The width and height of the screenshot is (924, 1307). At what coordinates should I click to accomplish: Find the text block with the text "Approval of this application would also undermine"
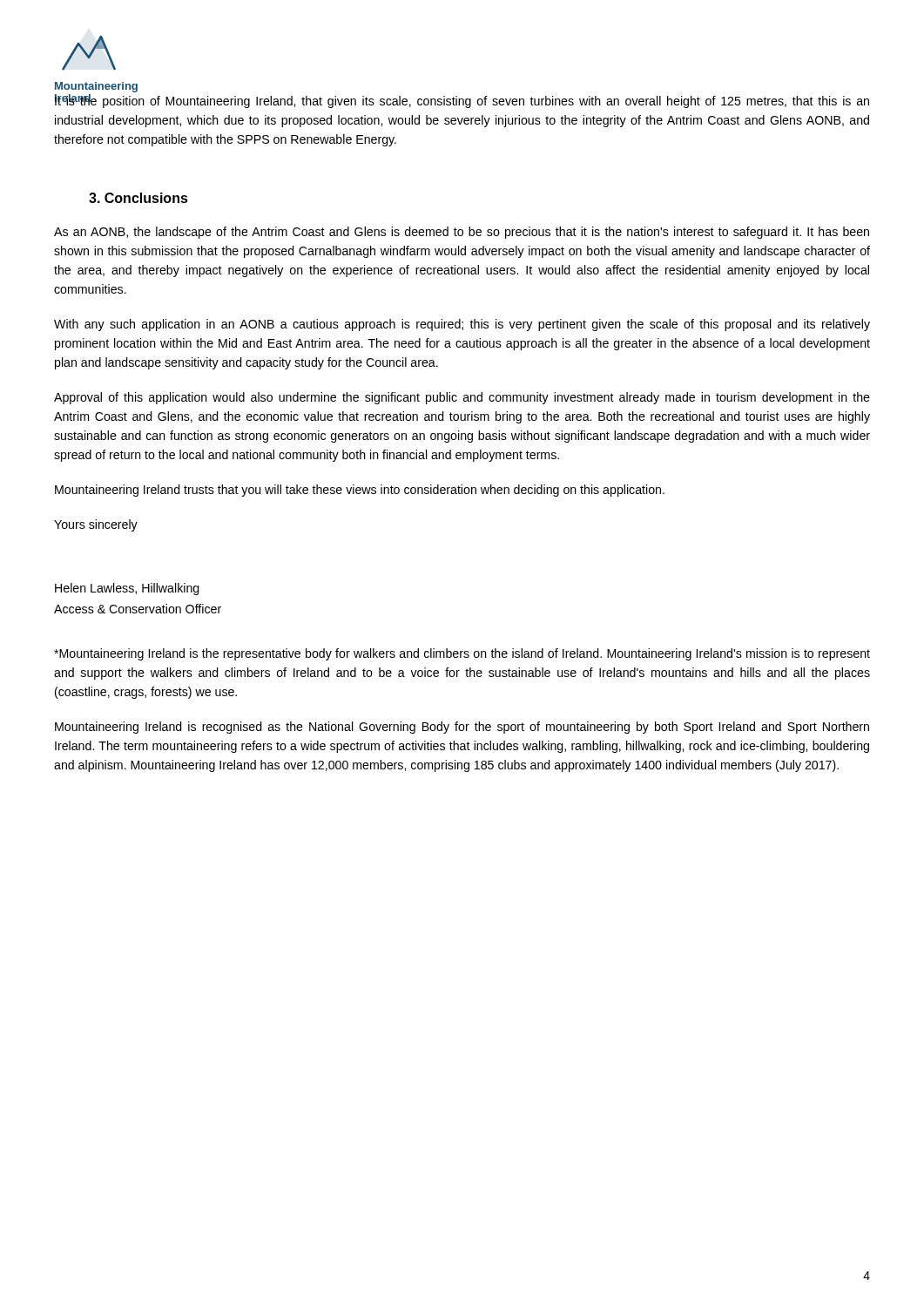pyautogui.click(x=462, y=426)
